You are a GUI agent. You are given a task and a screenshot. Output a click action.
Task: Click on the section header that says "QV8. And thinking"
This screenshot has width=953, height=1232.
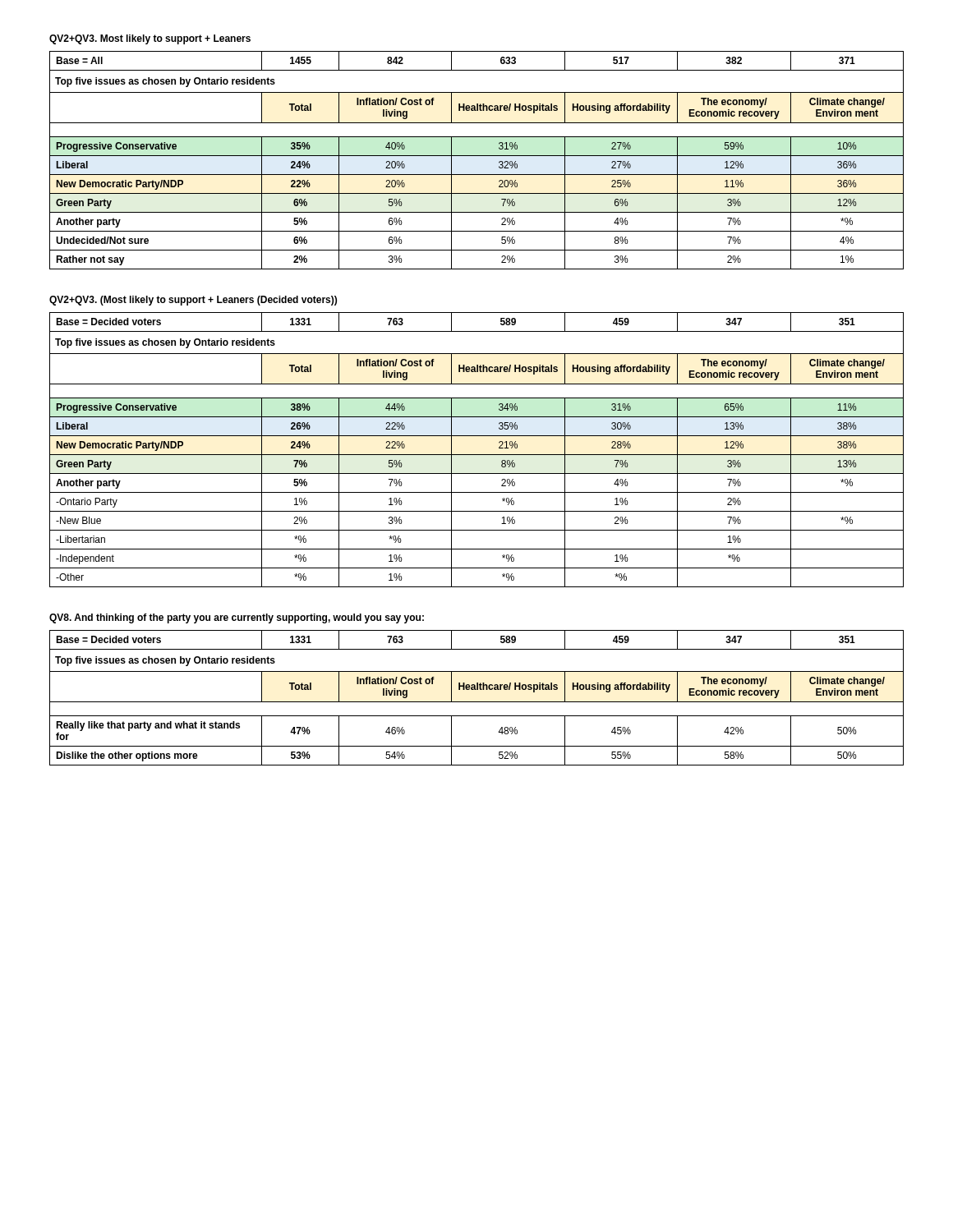[237, 618]
